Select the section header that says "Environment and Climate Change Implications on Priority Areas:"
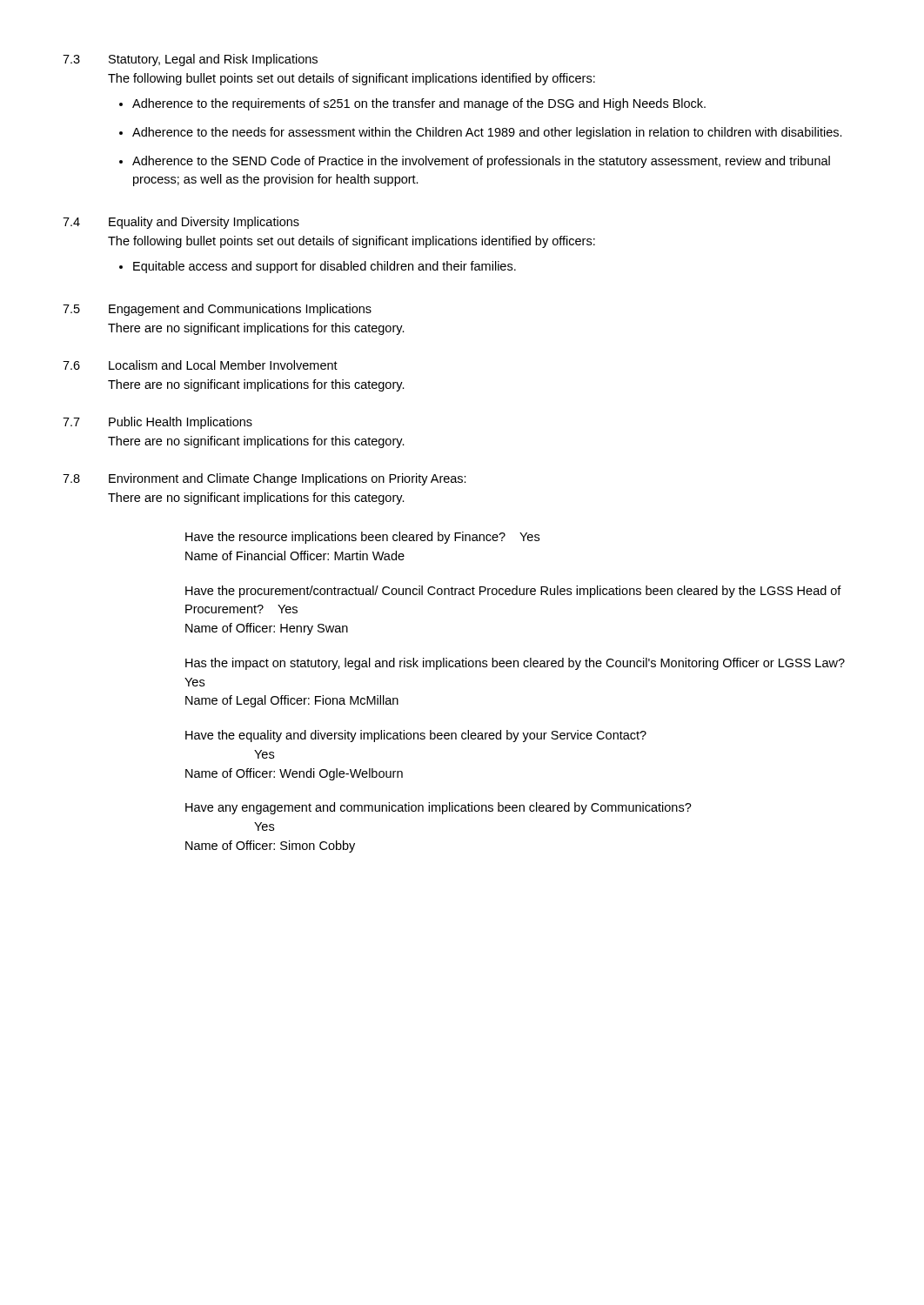 click(x=287, y=479)
